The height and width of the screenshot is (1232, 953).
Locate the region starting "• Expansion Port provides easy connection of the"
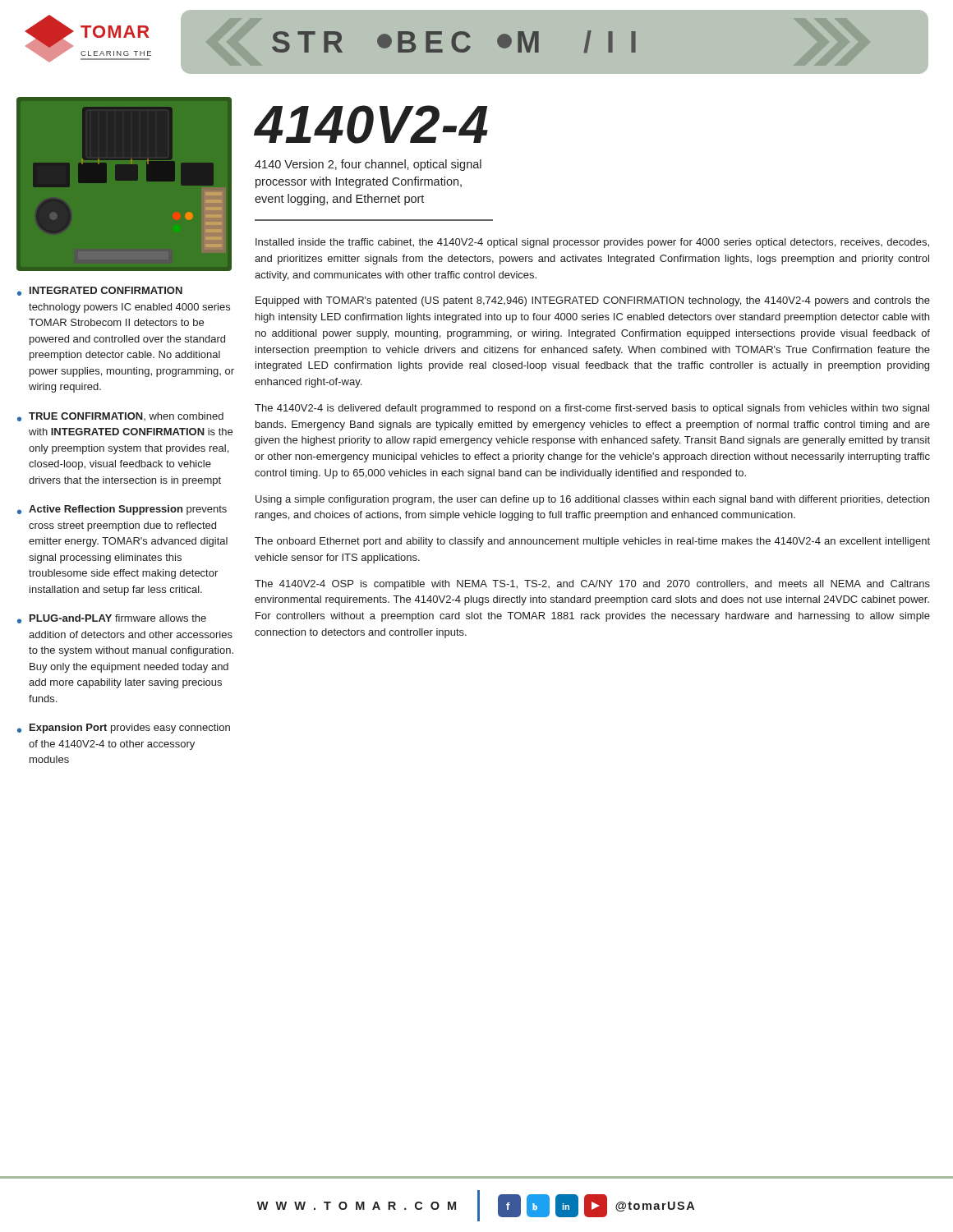[127, 744]
